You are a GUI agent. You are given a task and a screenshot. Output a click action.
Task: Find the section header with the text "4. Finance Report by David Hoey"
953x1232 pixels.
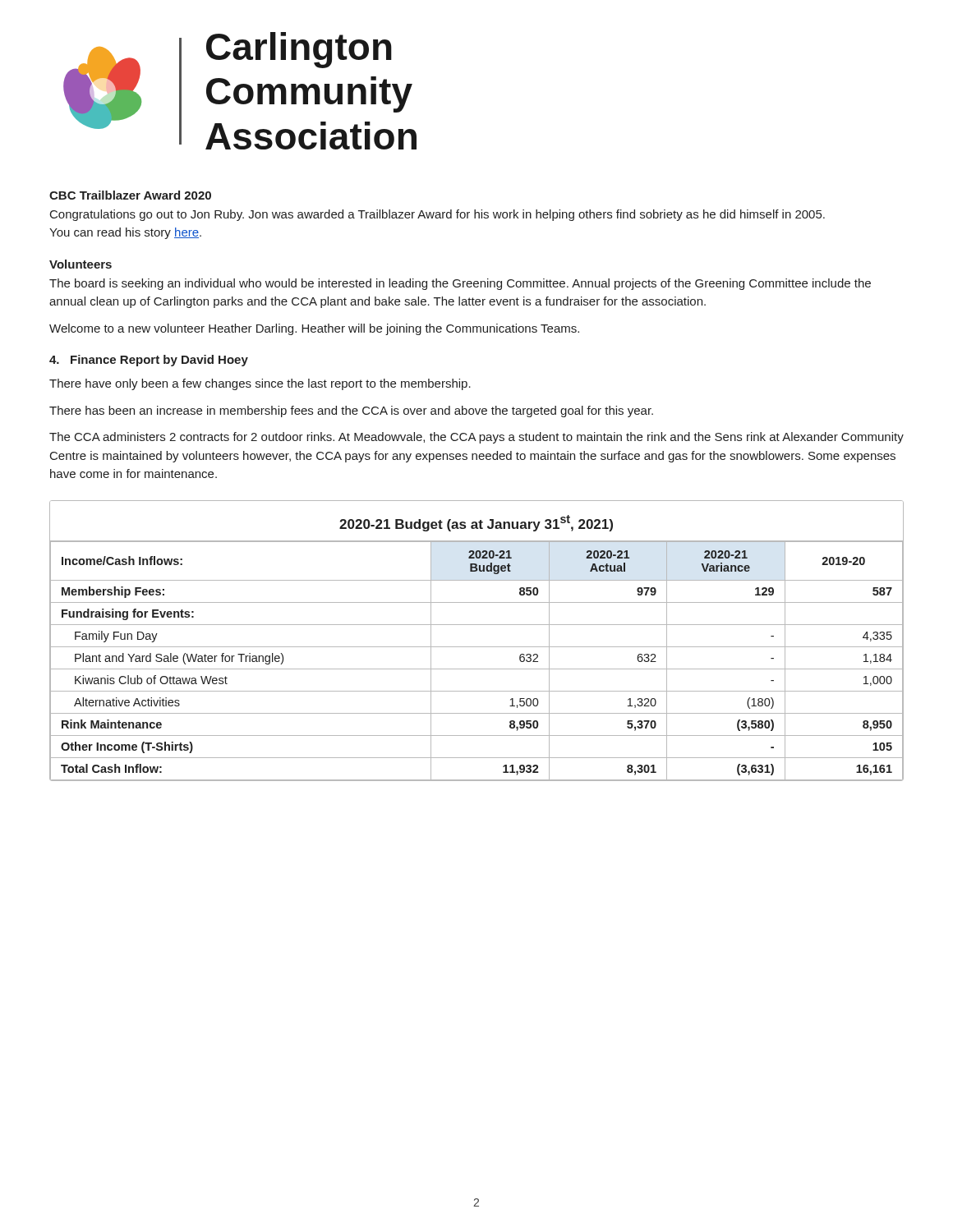pos(149,360)
